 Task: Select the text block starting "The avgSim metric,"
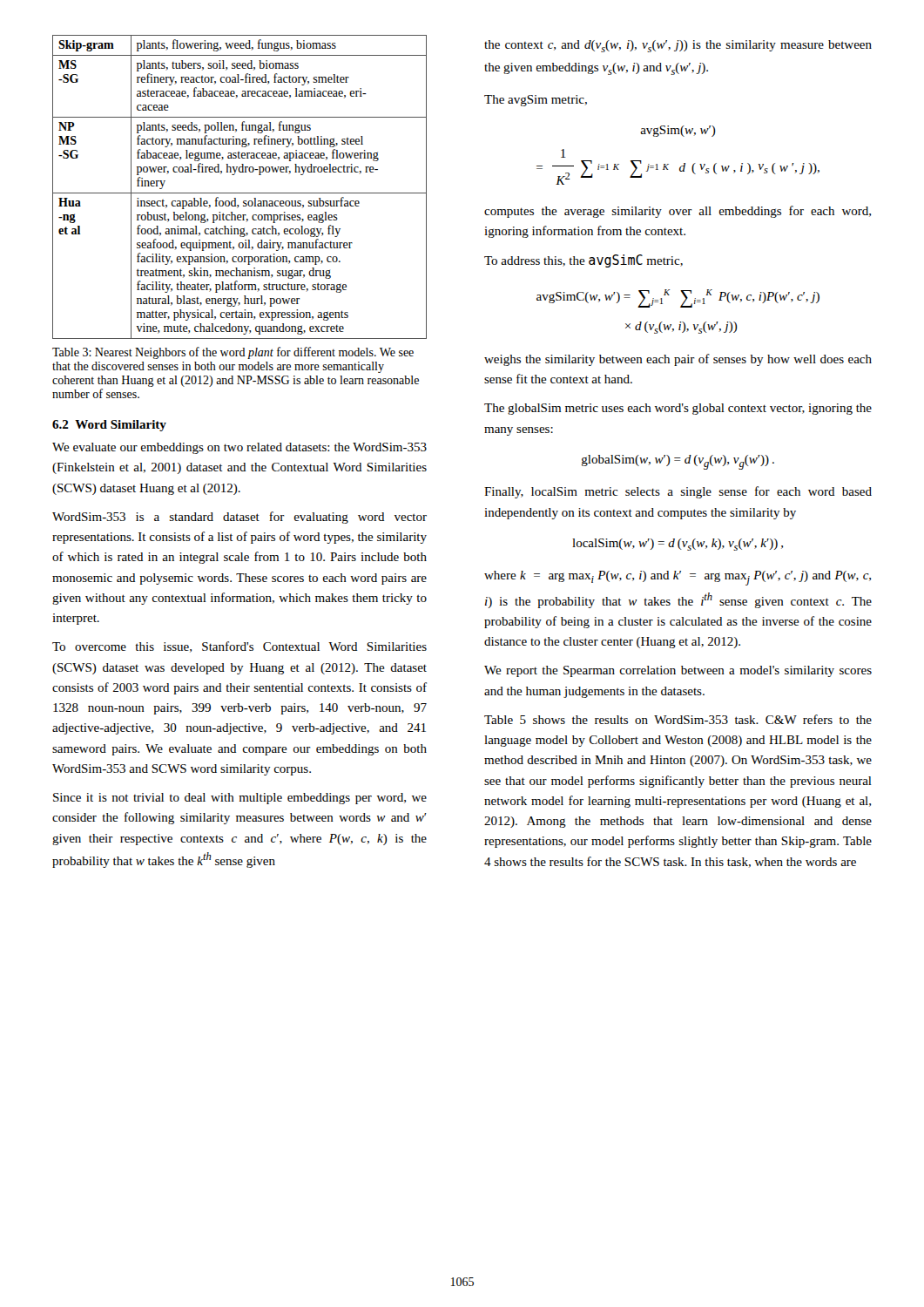click(536, 99)
